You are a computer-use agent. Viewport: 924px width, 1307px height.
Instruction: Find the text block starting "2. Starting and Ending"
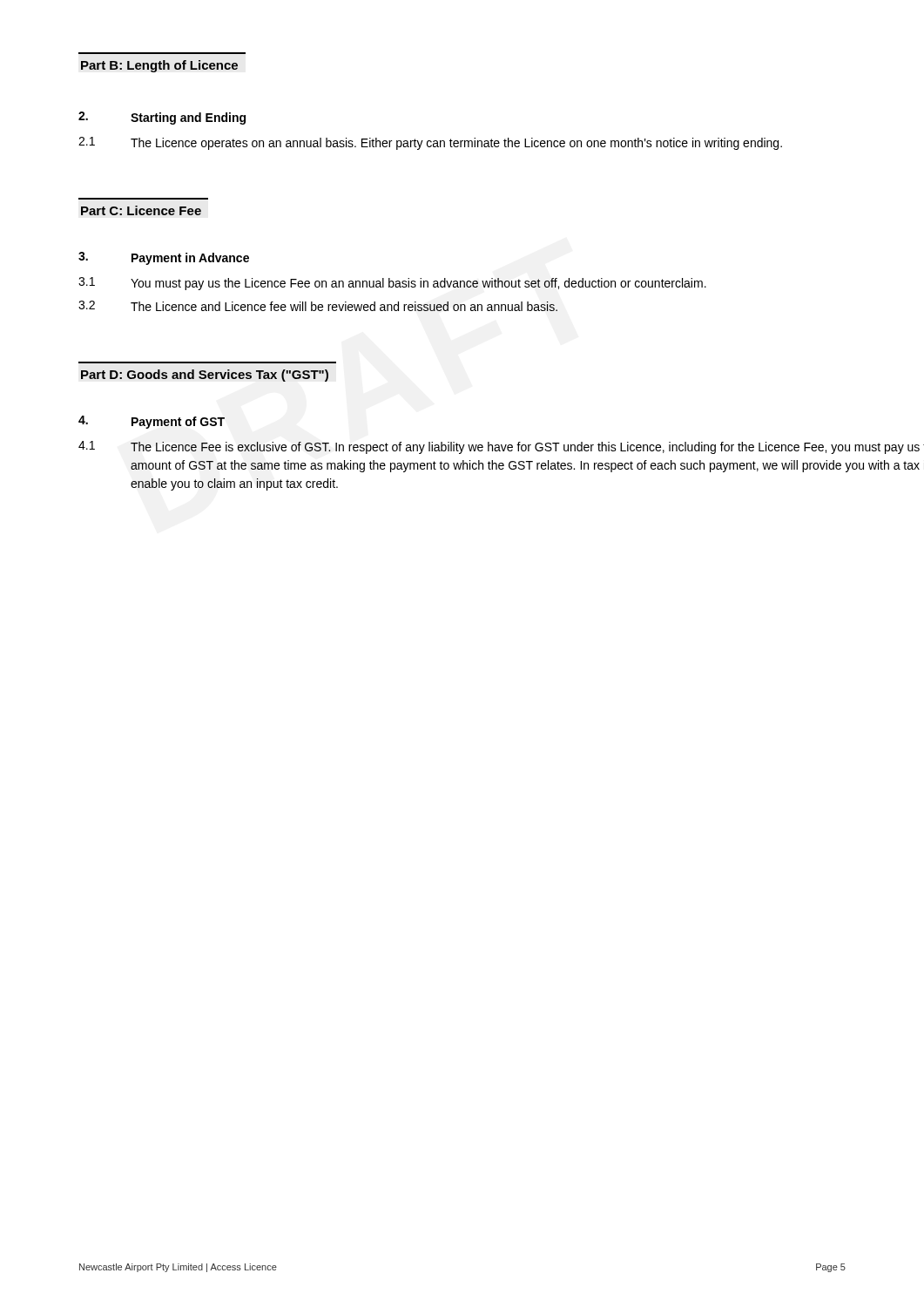pos(162,118)
